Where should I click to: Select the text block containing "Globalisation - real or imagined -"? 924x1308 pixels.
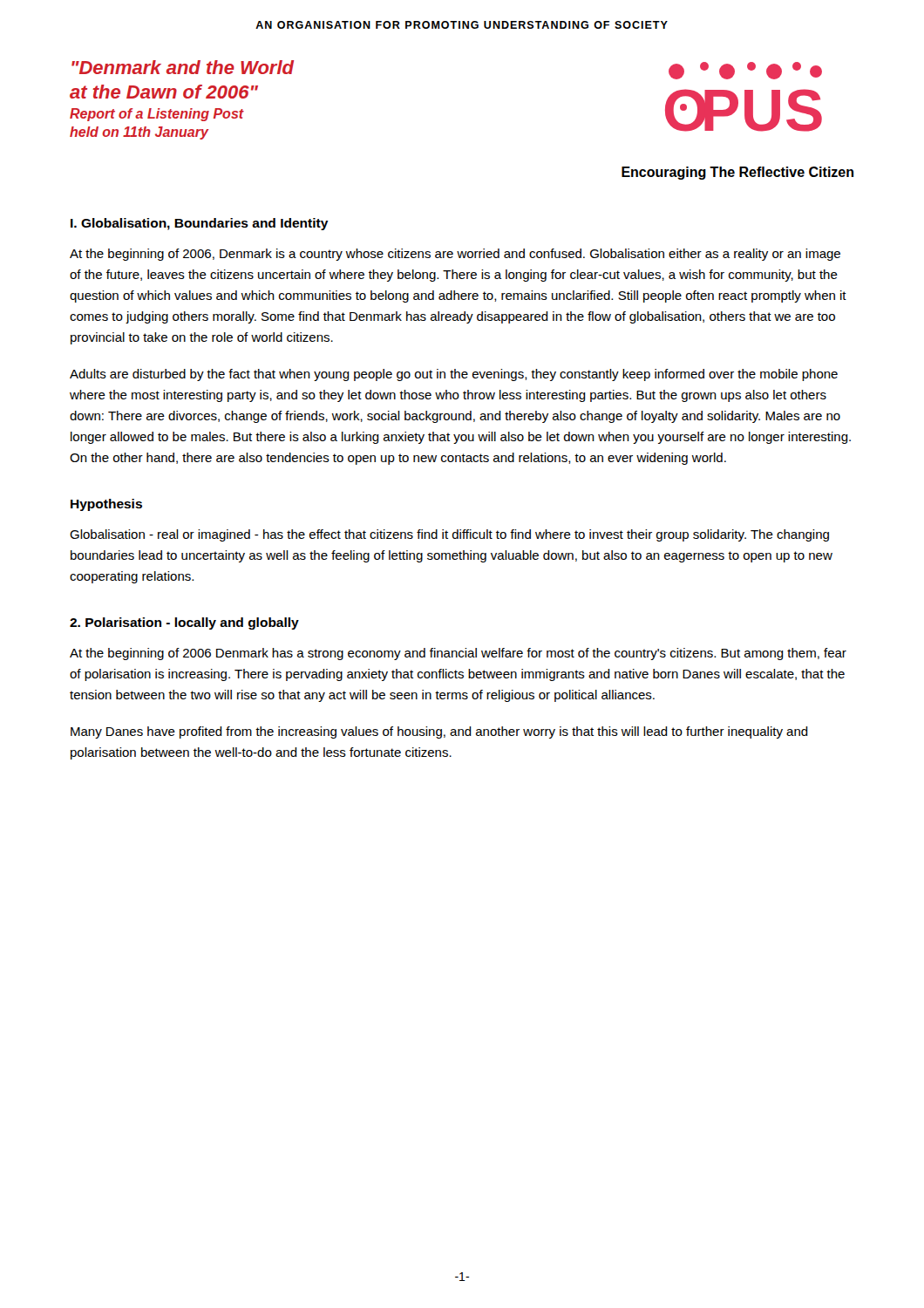pos(451,555)
